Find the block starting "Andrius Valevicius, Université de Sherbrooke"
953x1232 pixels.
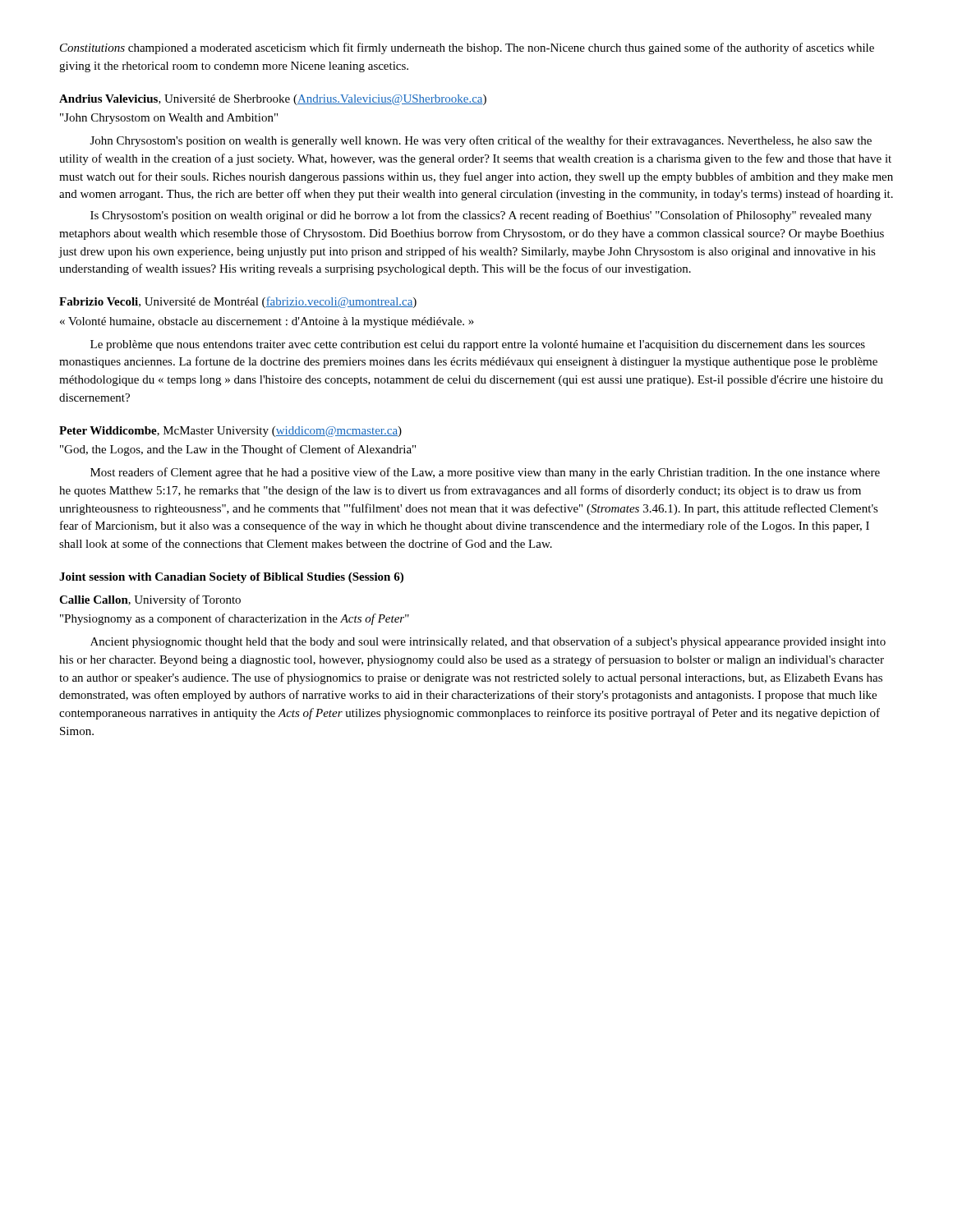click(x=476, y=184)
